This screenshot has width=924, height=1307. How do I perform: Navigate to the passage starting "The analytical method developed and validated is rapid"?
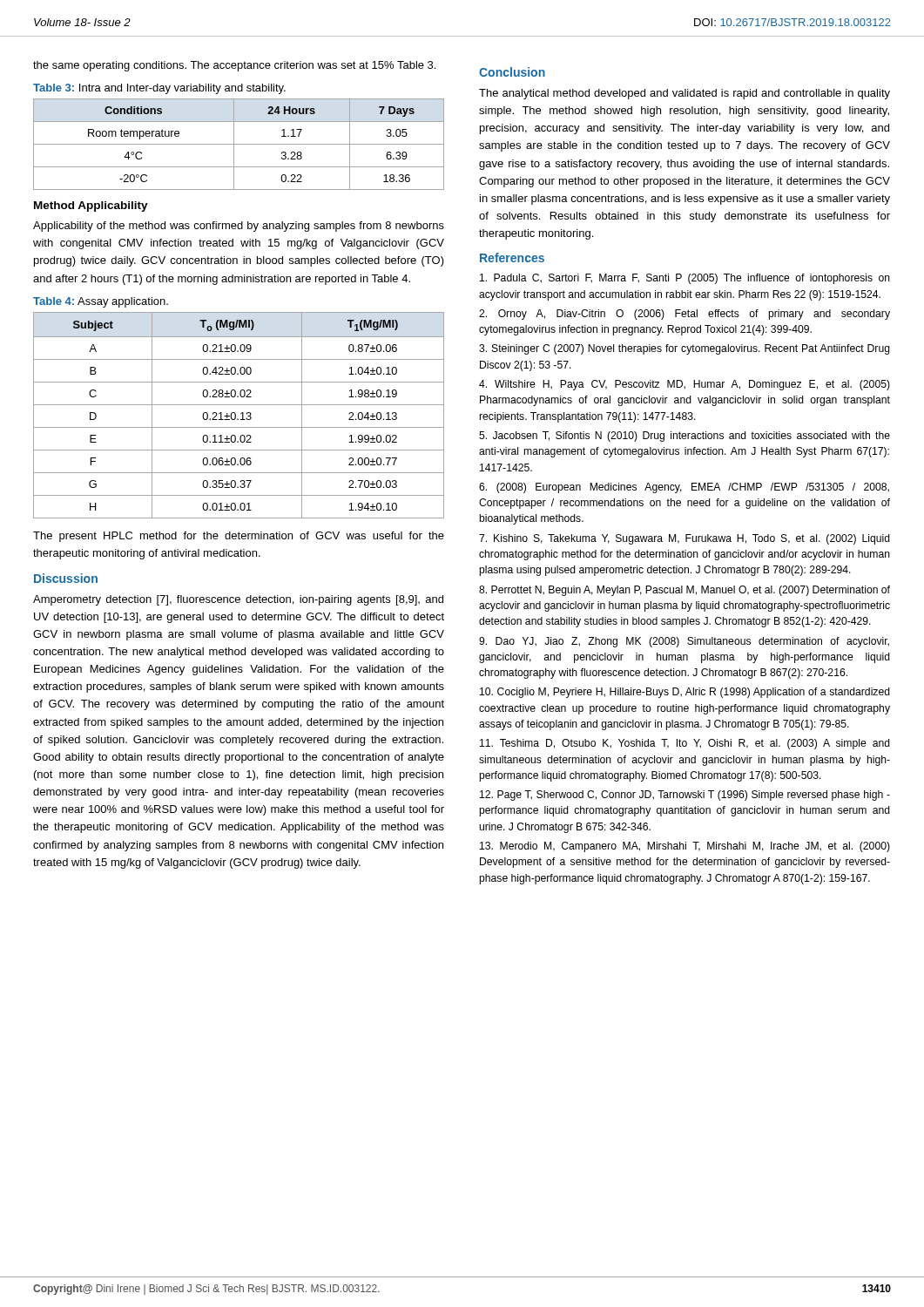pyautogui.click(x=684, y=163)
